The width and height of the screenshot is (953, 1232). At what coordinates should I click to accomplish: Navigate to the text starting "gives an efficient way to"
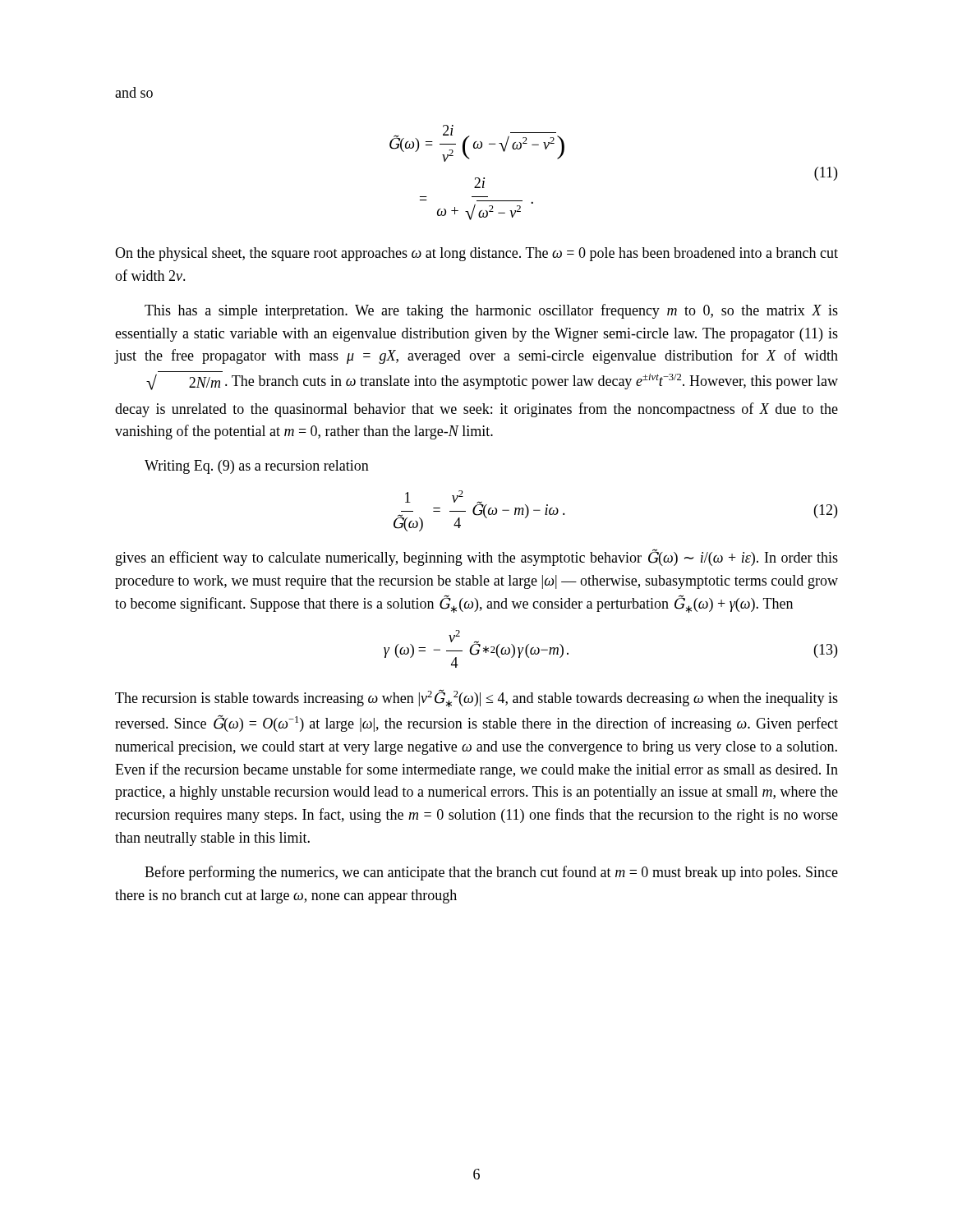476,582
